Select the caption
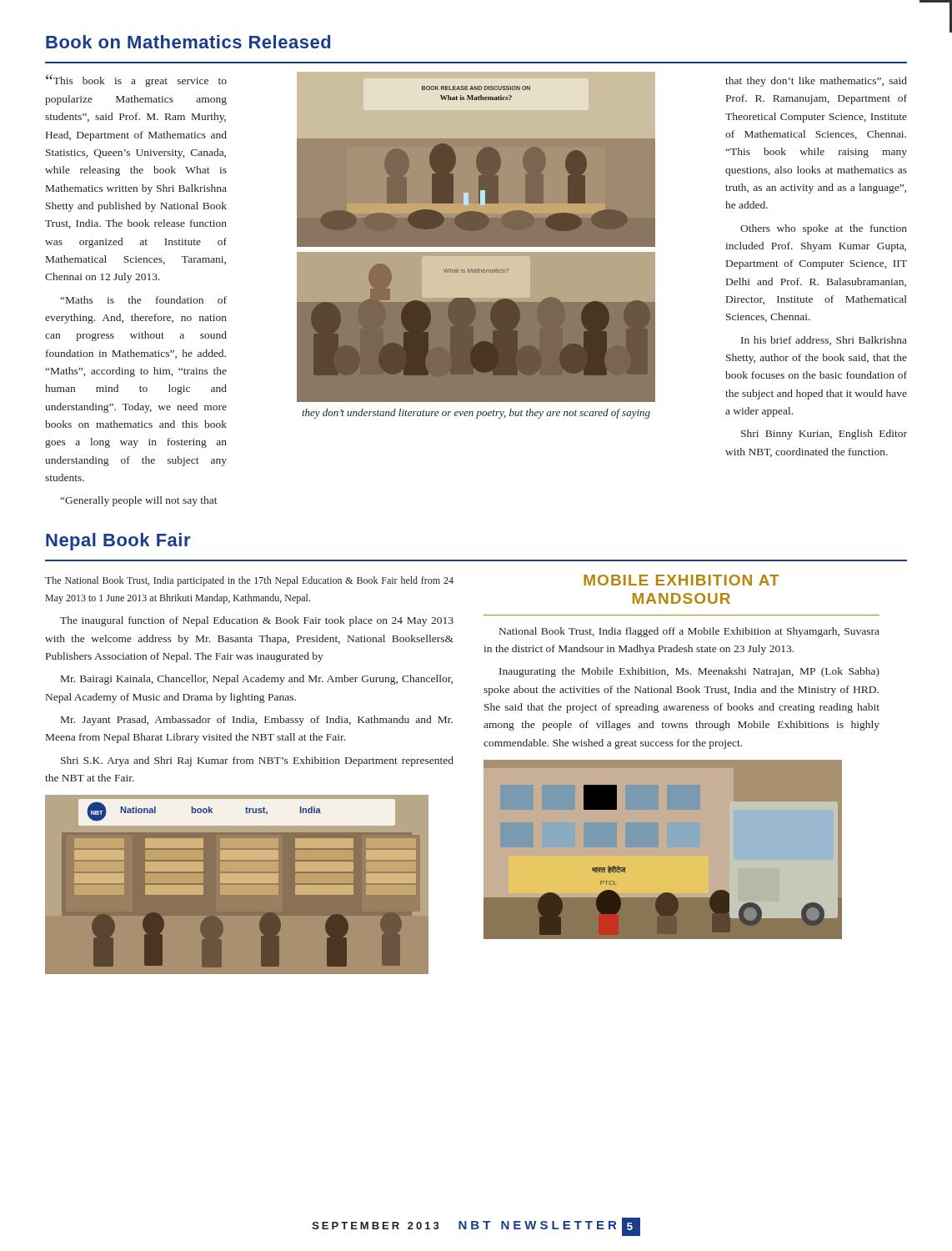Screen dimensions: 1251x952 point(476,412)
